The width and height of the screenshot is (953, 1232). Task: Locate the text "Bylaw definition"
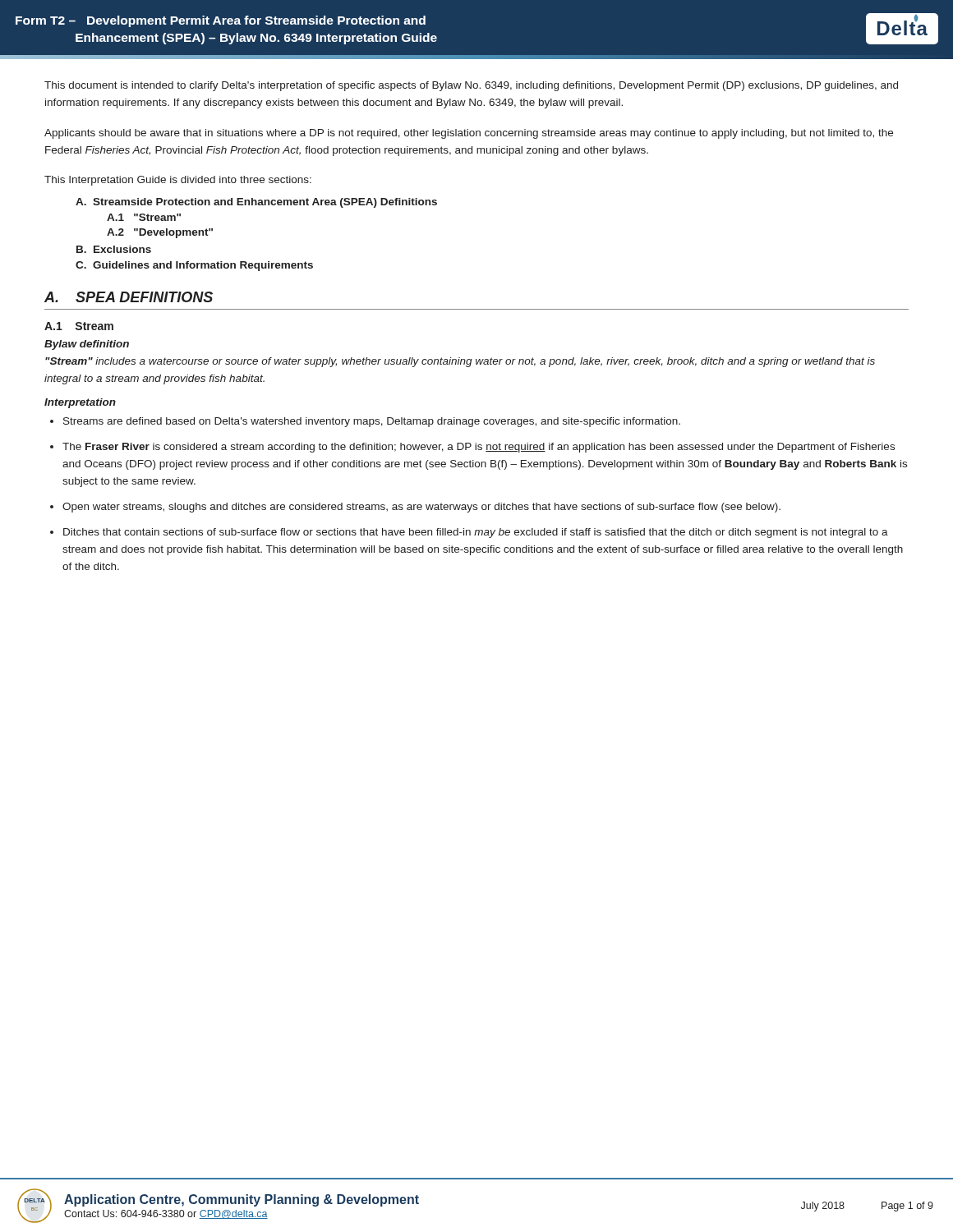pyautogui.click(x=87, y=344)
